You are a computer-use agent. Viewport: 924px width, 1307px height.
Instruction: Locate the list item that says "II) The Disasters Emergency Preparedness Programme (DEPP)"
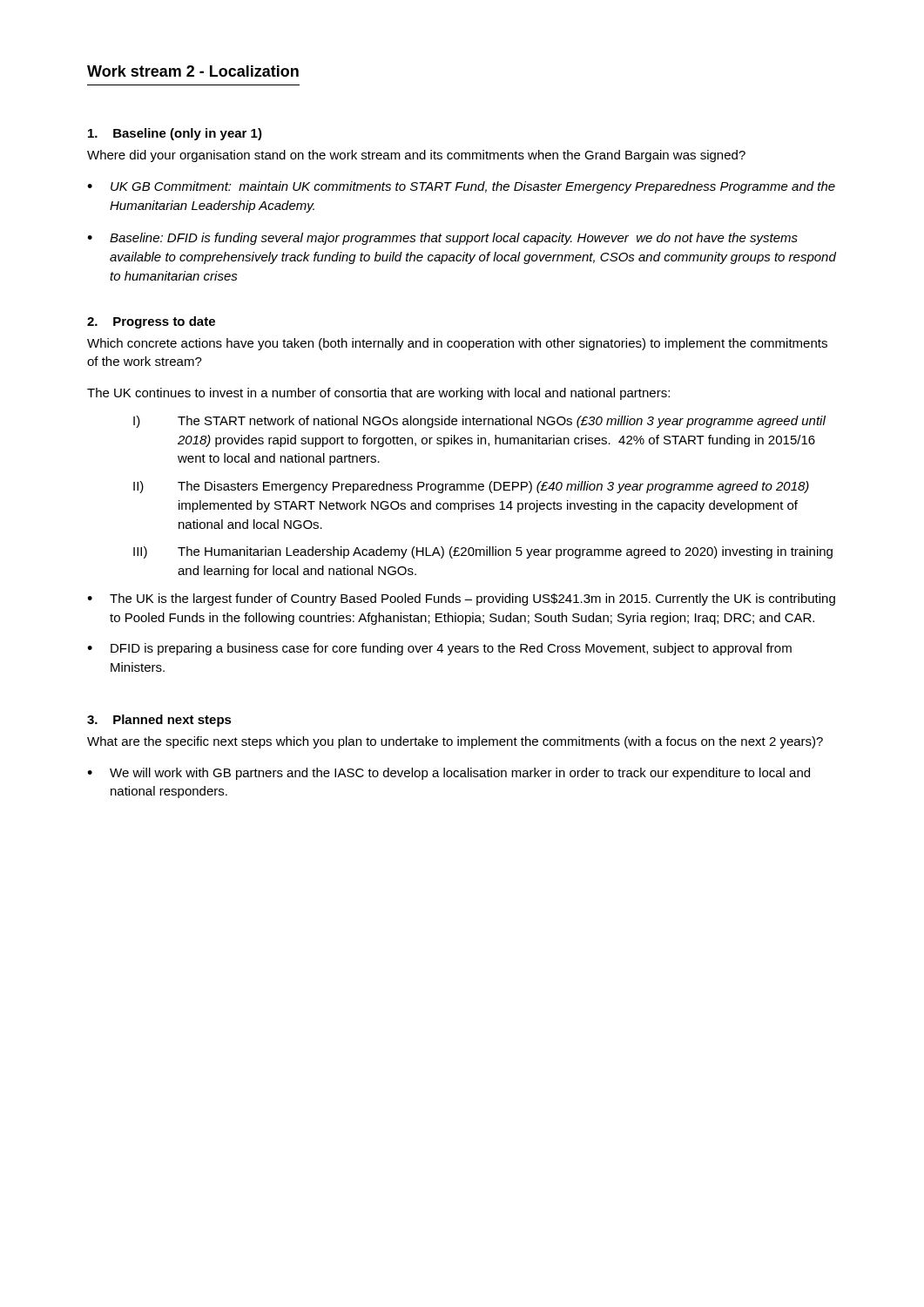coord(462,505)
